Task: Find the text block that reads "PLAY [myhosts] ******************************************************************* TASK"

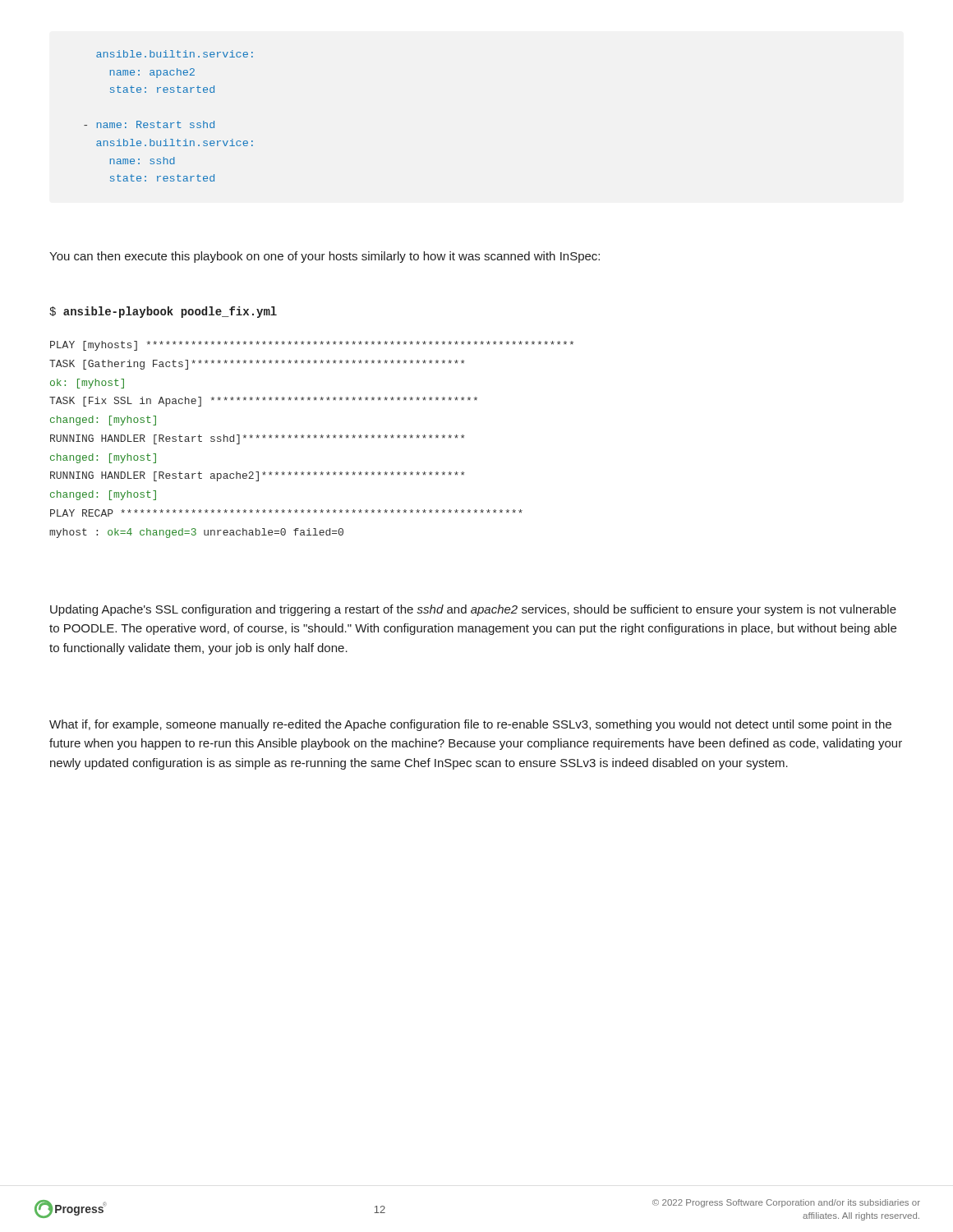Action: [312, 346]
